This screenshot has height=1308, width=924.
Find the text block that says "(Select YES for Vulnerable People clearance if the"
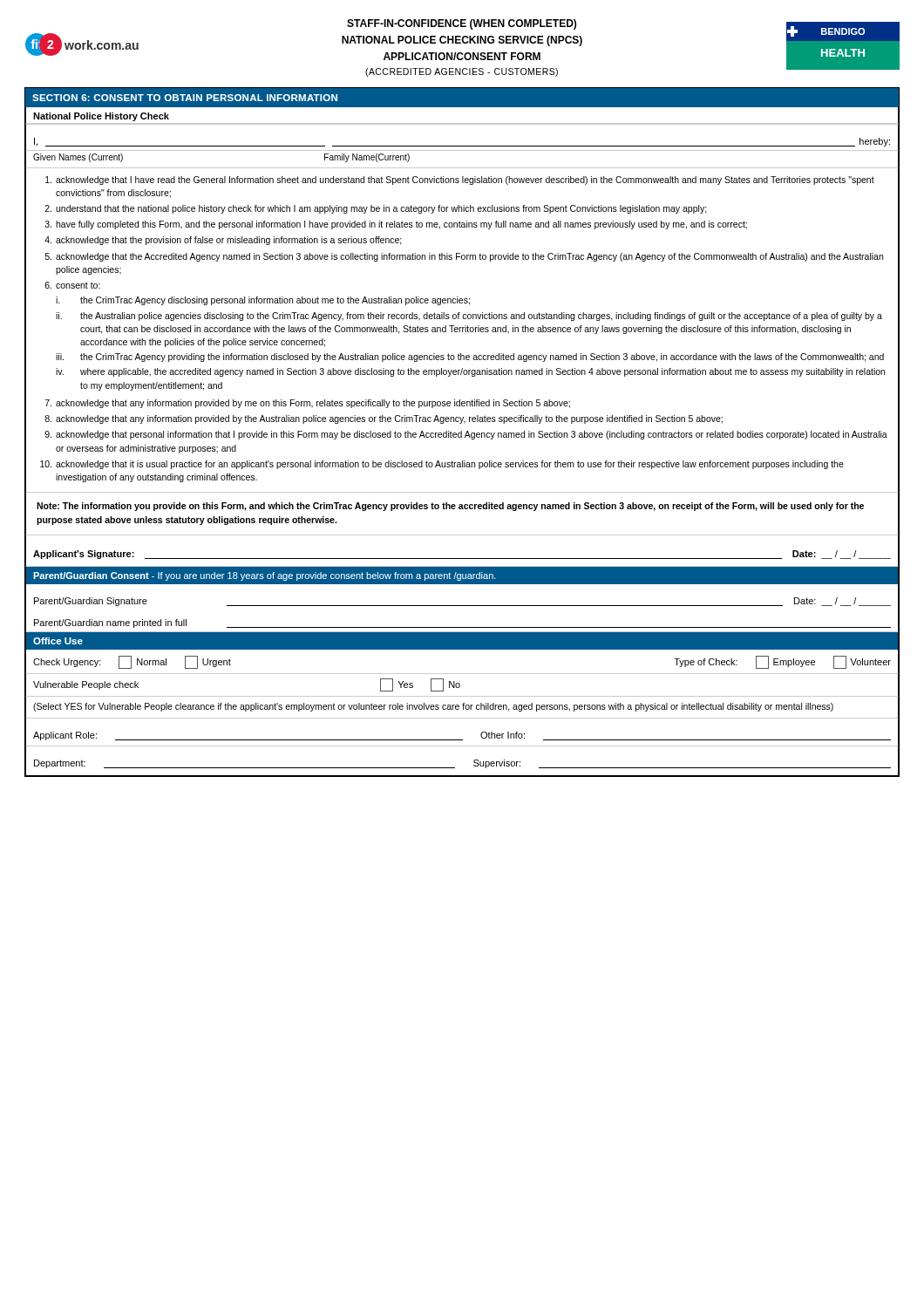433,706
